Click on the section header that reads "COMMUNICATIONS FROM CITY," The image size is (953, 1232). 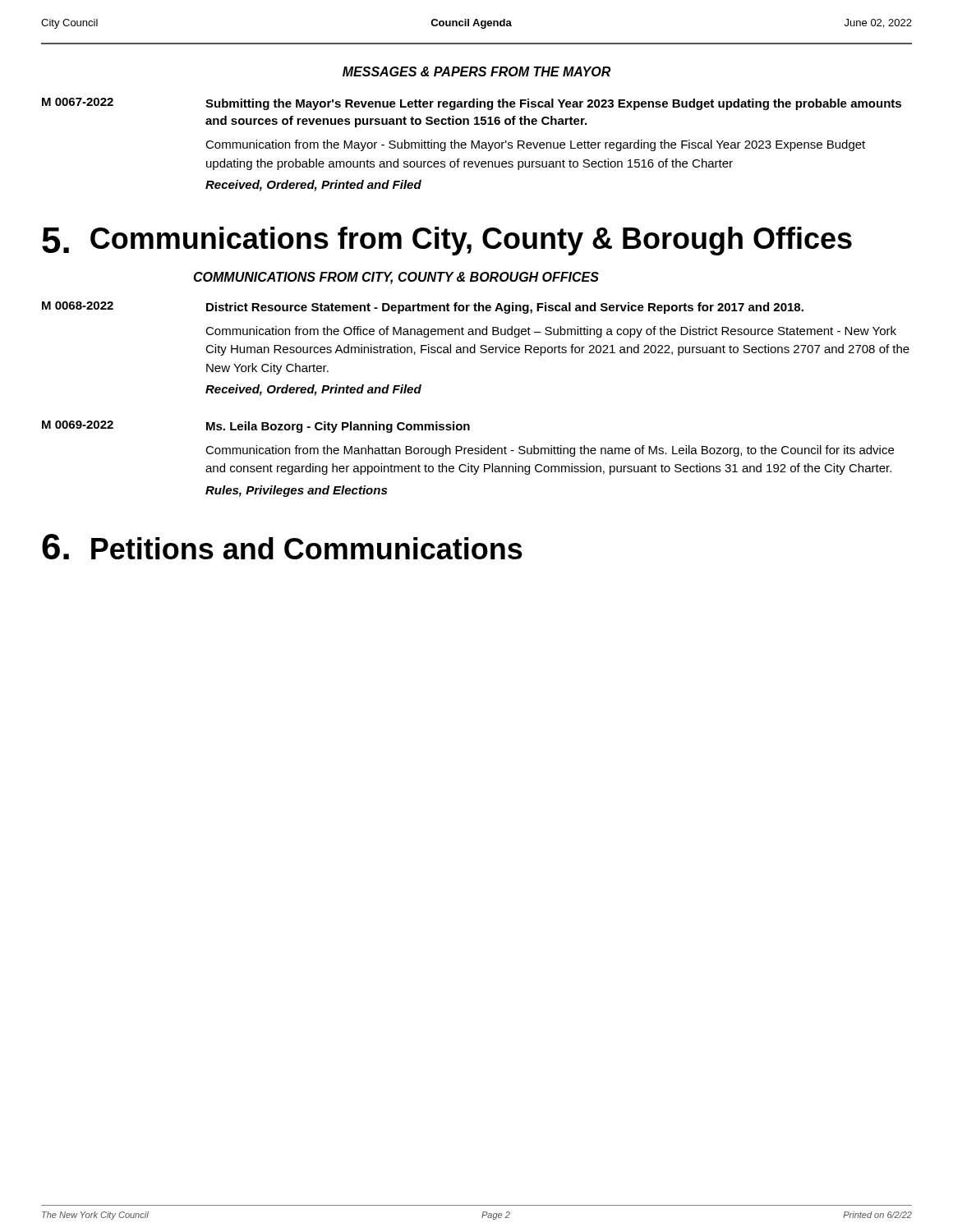[x=396, y=277]
